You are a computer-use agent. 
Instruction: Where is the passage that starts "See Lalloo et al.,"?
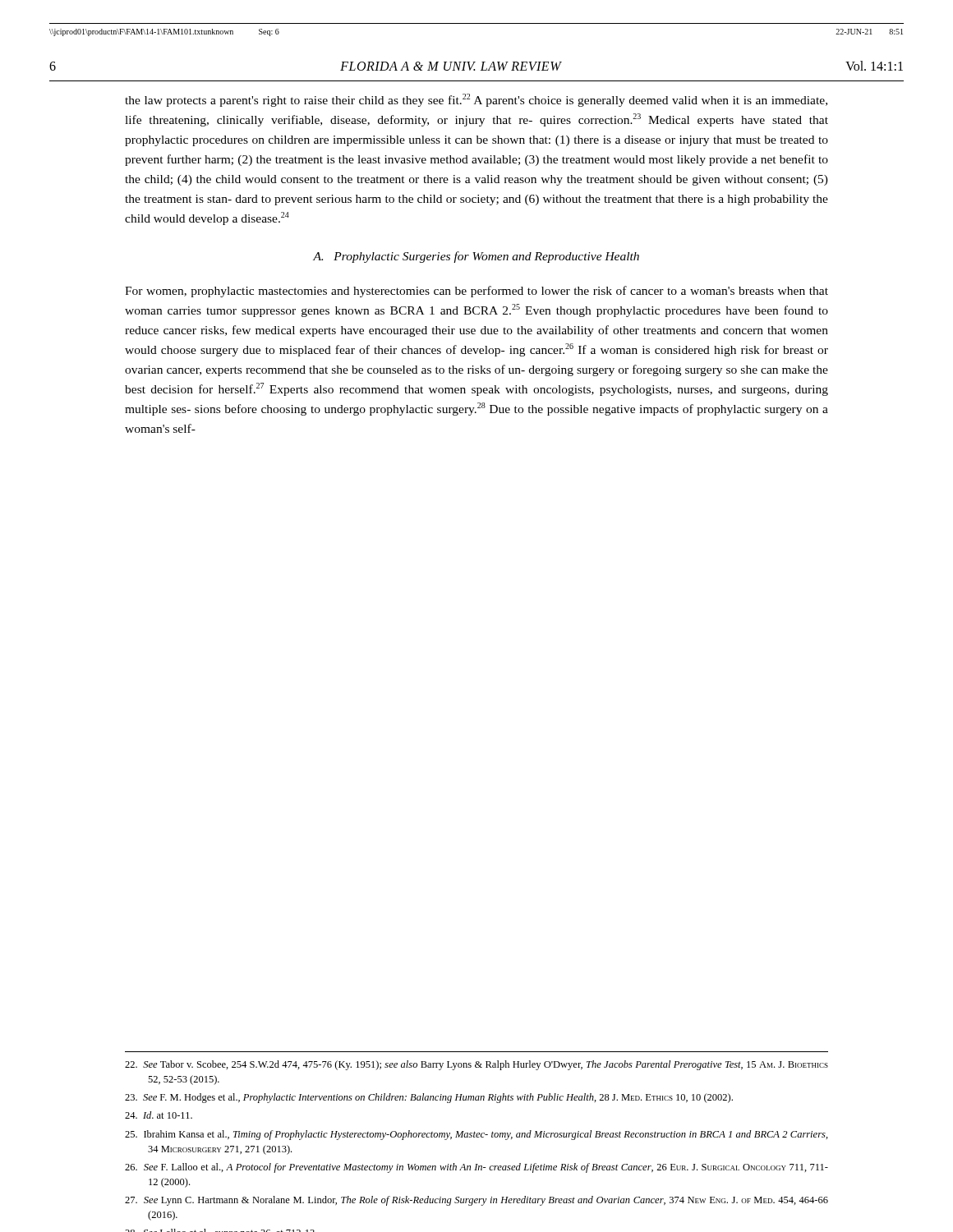coord(220,1230)
